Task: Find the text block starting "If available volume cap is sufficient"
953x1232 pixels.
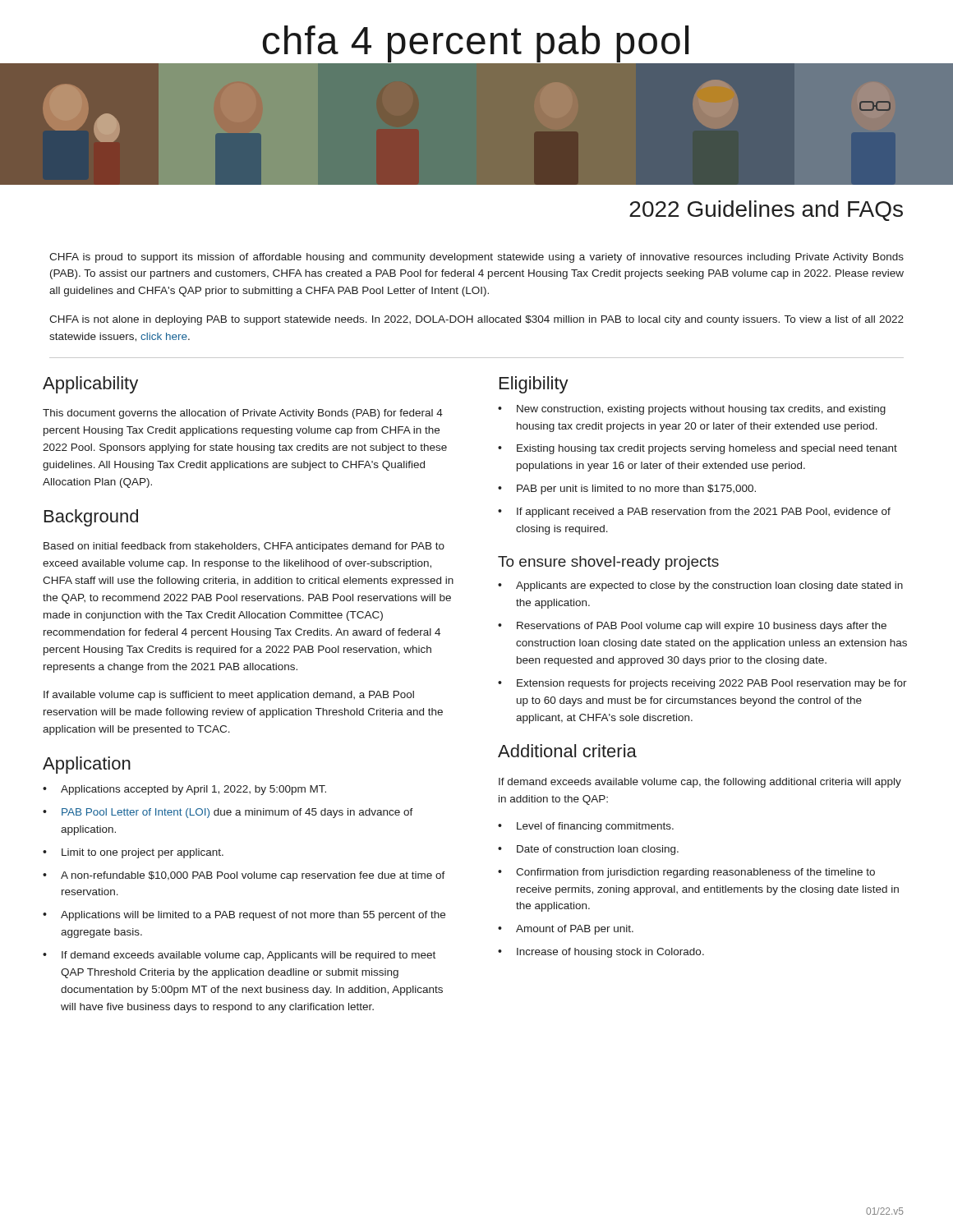Action: [249, 712]
